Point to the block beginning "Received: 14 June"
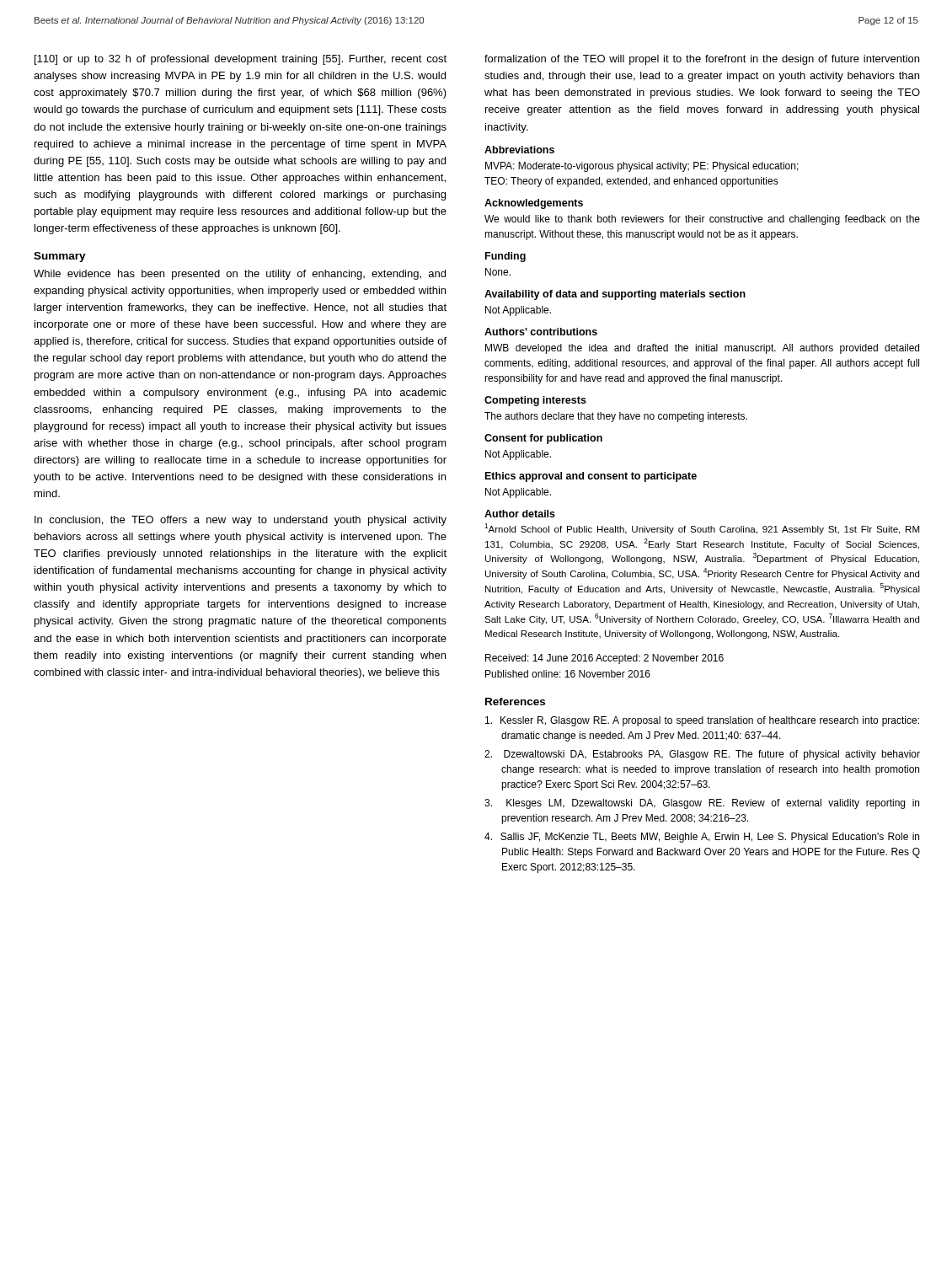The width and height of the screenshot is (952, 1264). [604, 666]
